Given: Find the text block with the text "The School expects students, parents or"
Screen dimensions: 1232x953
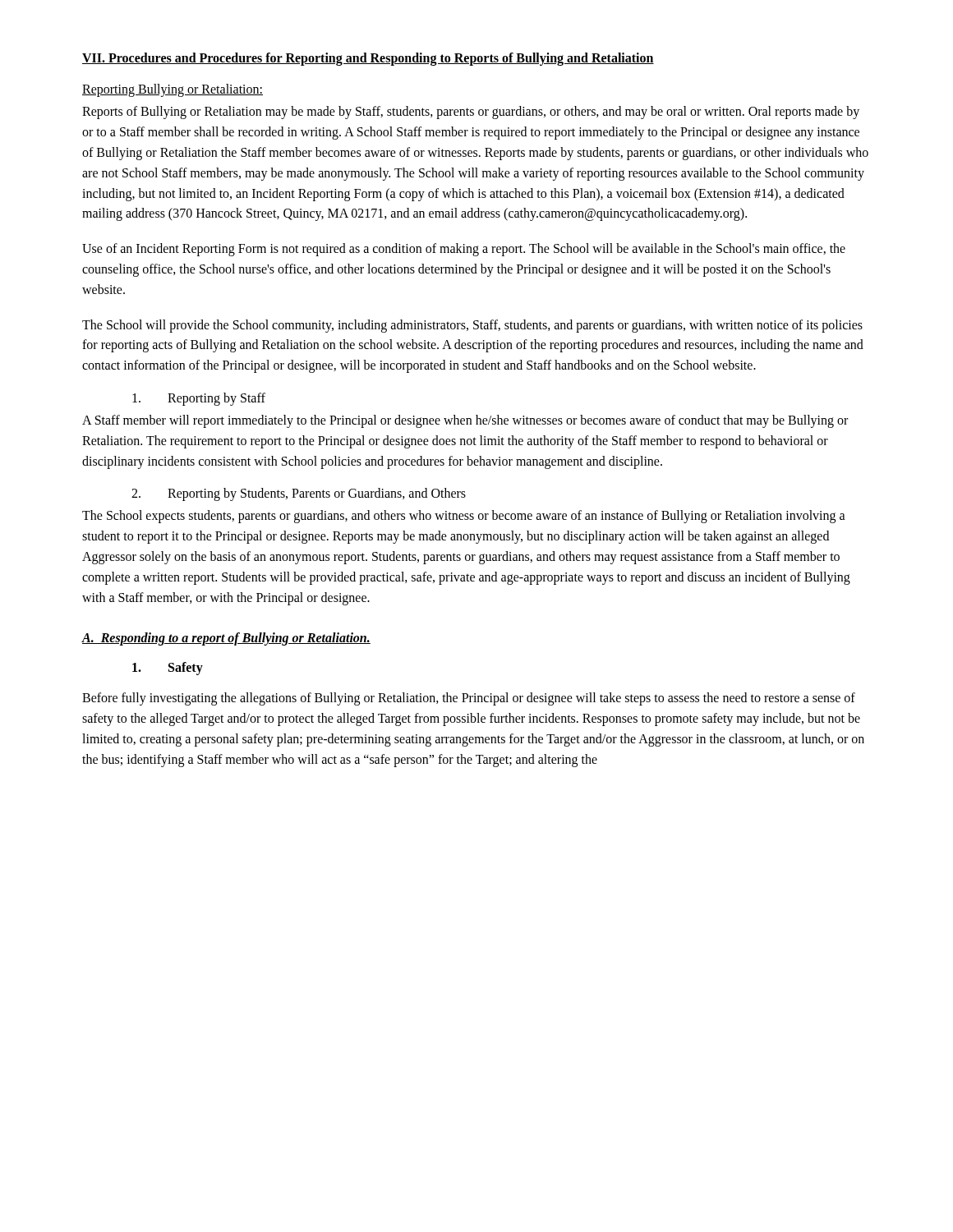Looking at the screenshot, I should point(466,556).
